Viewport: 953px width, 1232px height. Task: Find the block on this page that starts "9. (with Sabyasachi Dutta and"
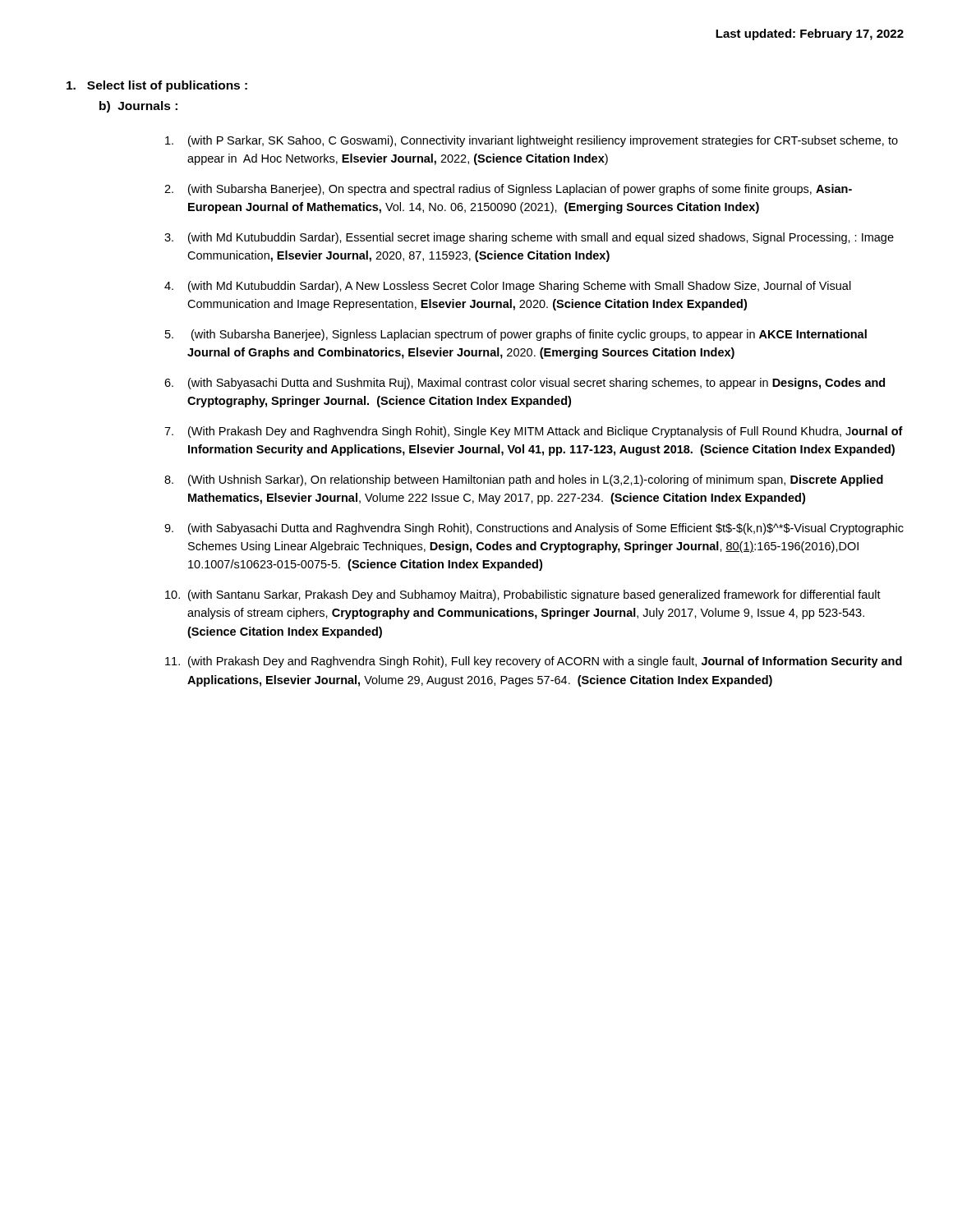pos(534,546)
